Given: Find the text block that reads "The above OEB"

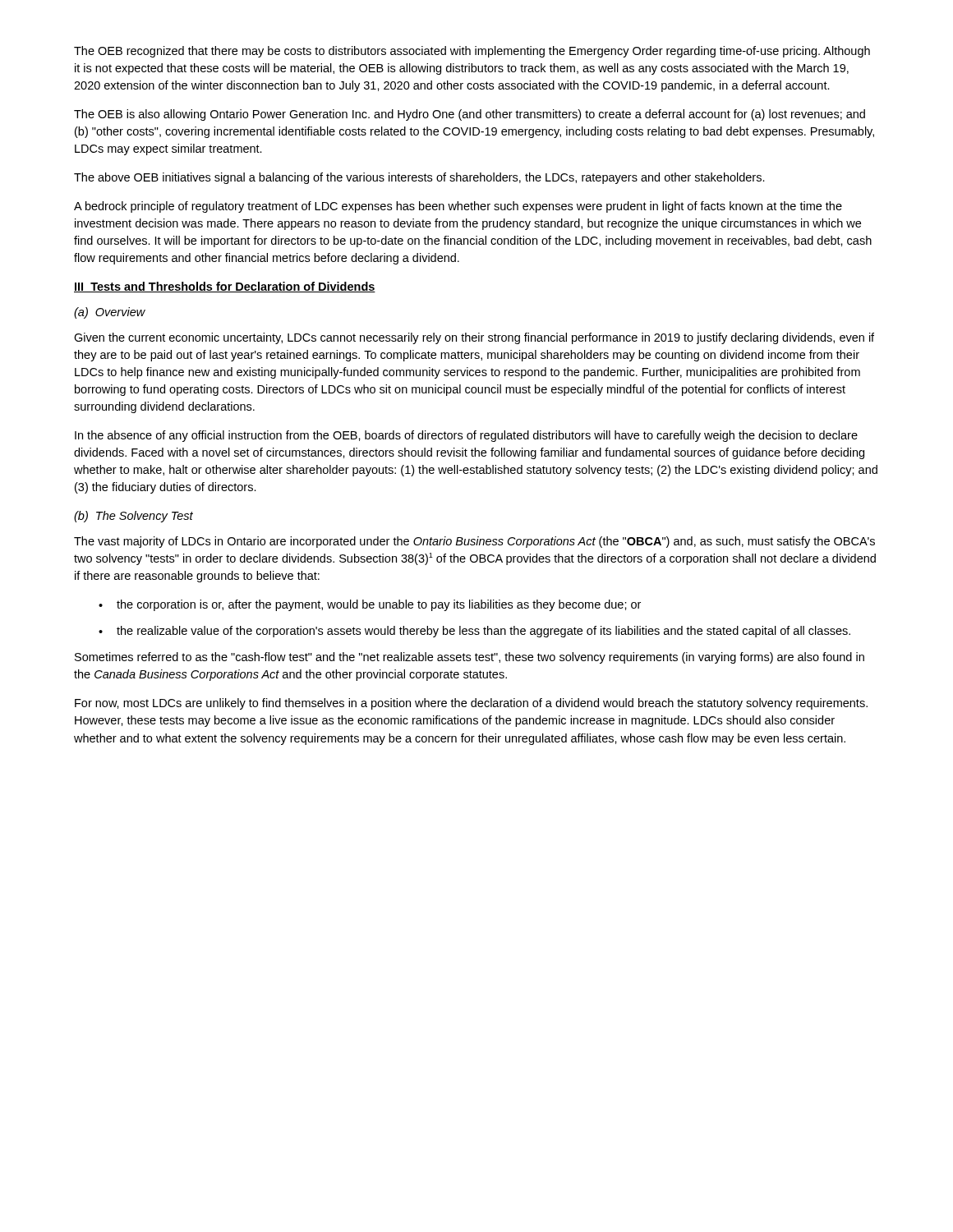Looking at the screenshot, I should click(x=420, y=177).
